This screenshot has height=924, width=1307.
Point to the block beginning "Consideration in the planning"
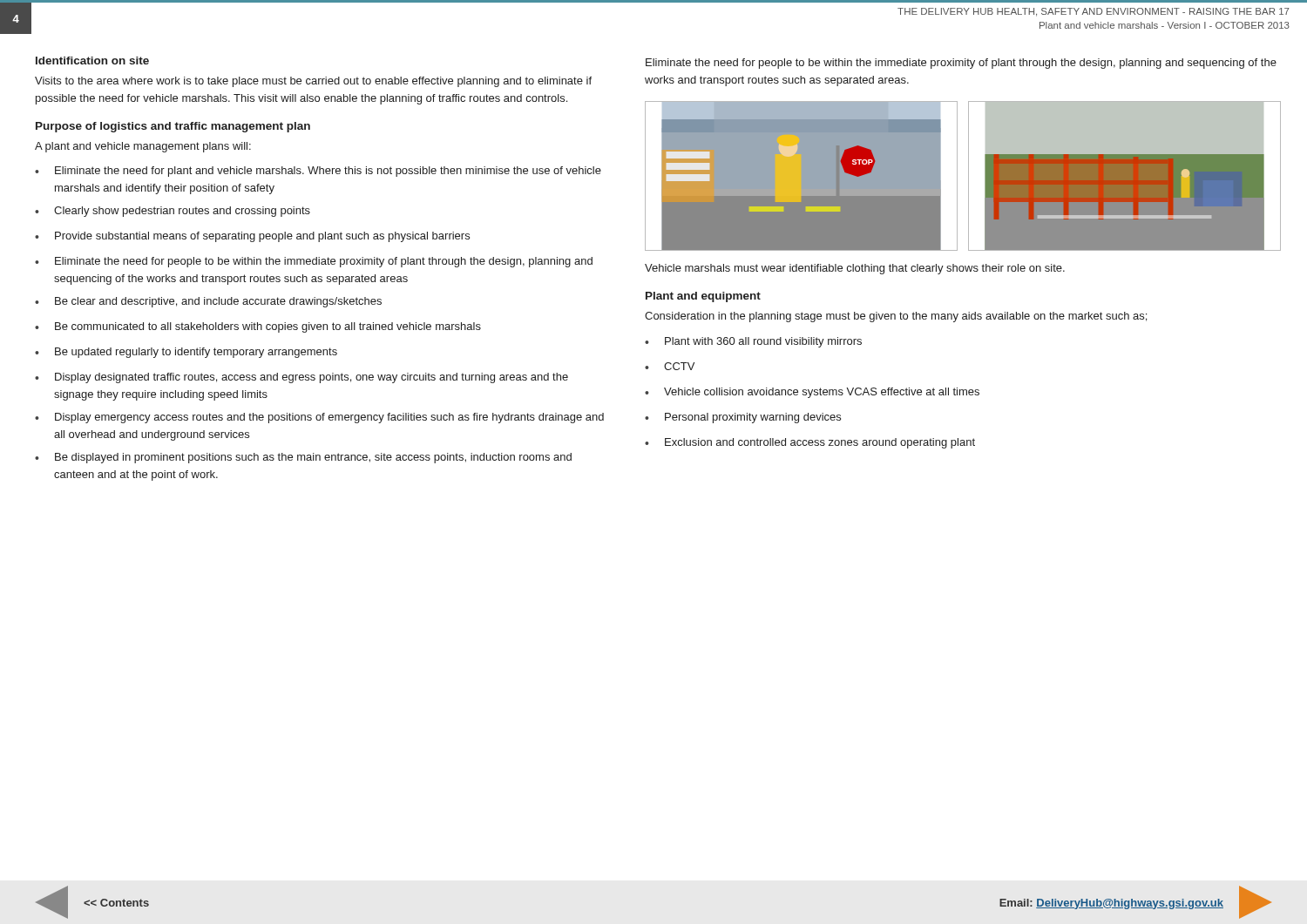point(896,316)
